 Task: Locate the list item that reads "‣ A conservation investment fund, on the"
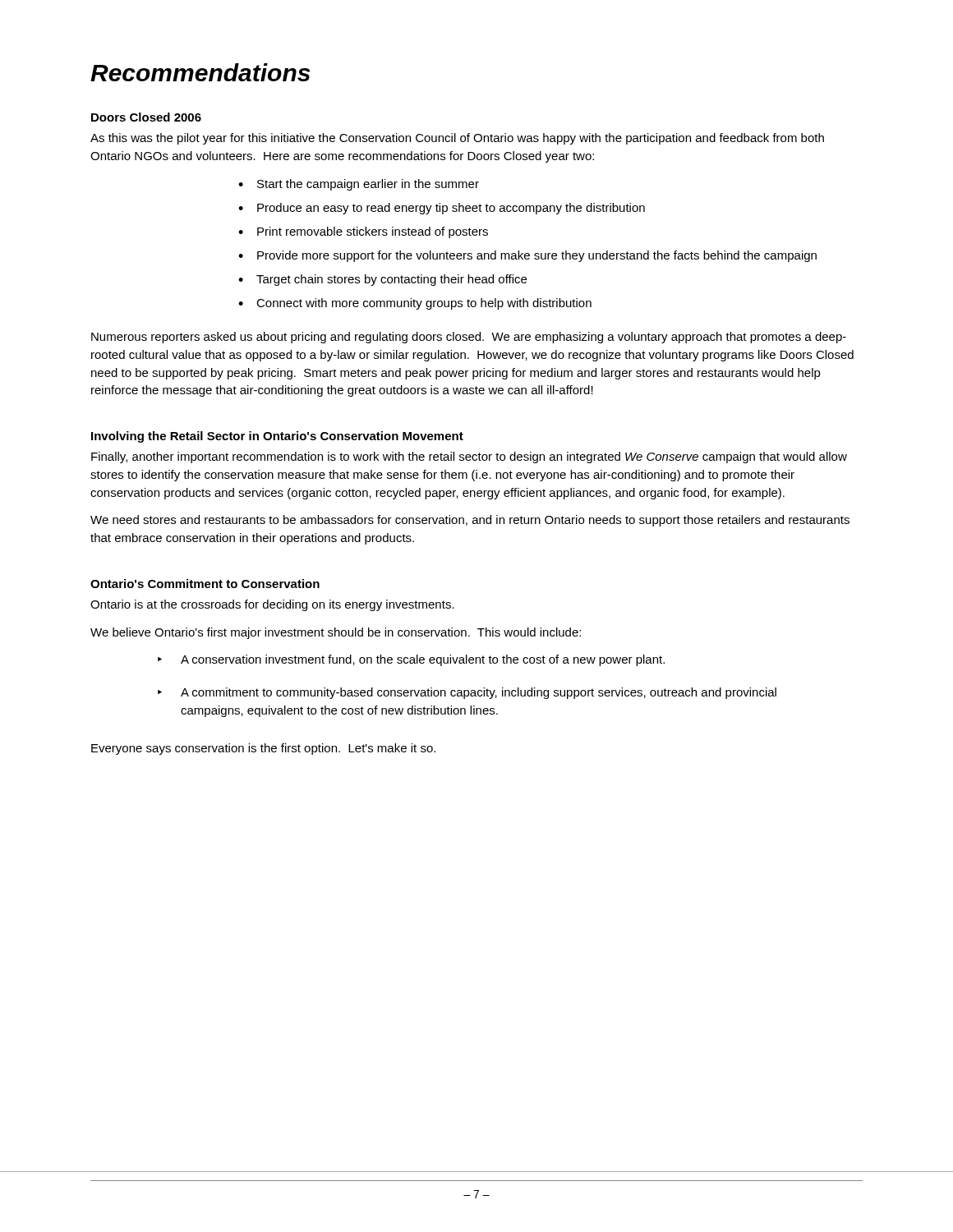coord(411,660)
